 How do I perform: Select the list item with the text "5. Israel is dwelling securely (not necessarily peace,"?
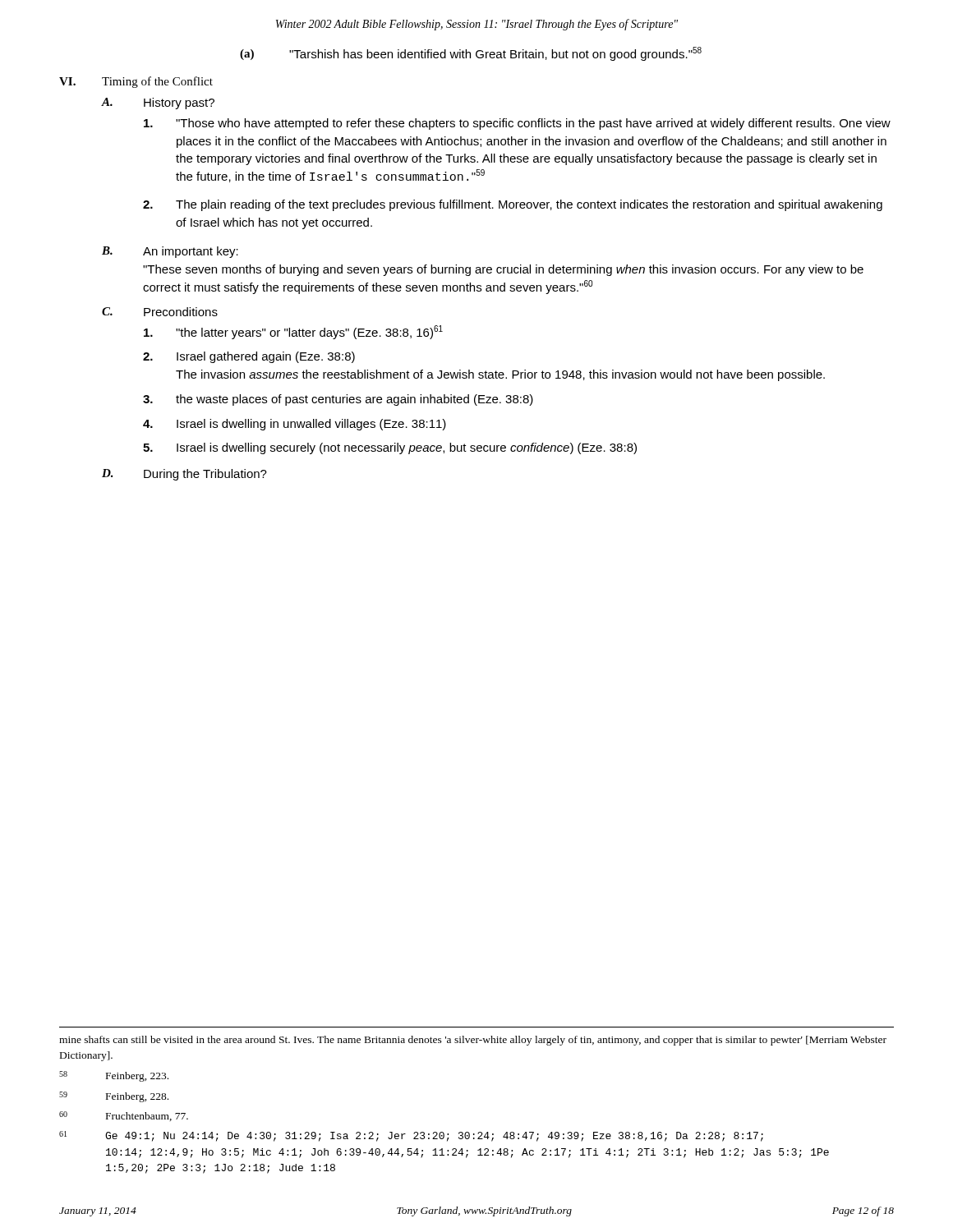point(518,448)
